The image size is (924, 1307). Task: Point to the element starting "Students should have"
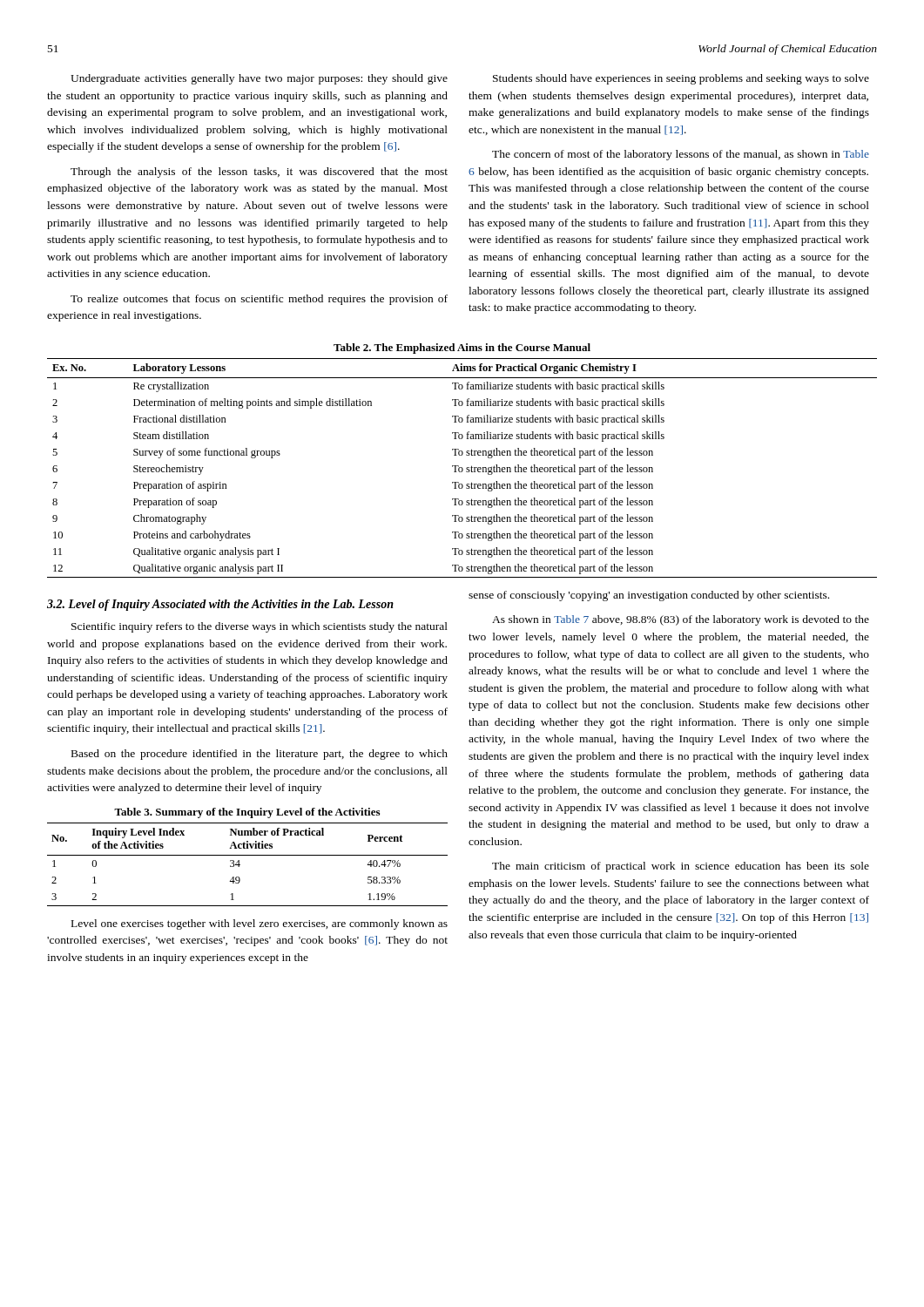coord(669,193)
